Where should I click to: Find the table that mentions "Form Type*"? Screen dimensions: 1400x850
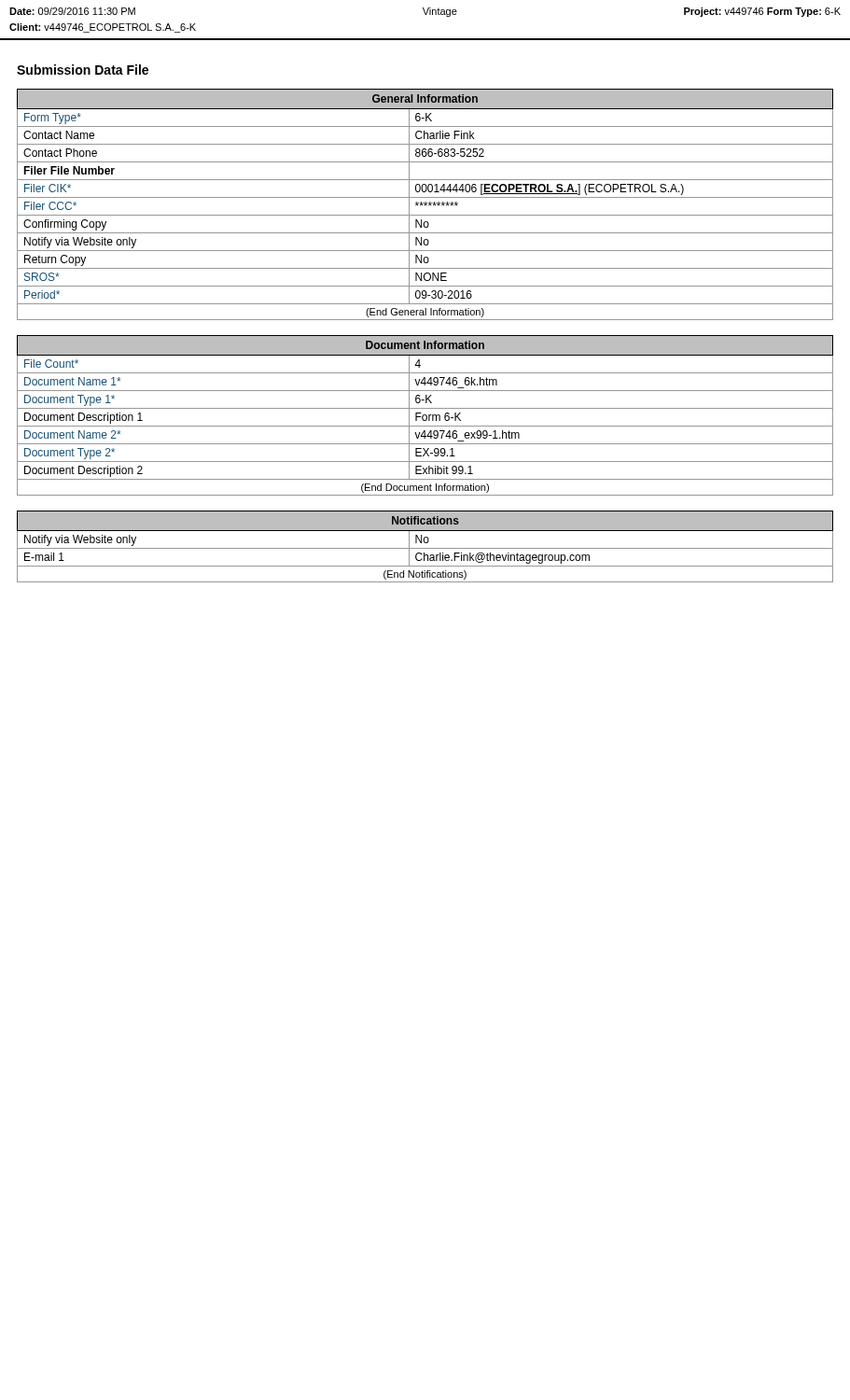pos(425,204)
